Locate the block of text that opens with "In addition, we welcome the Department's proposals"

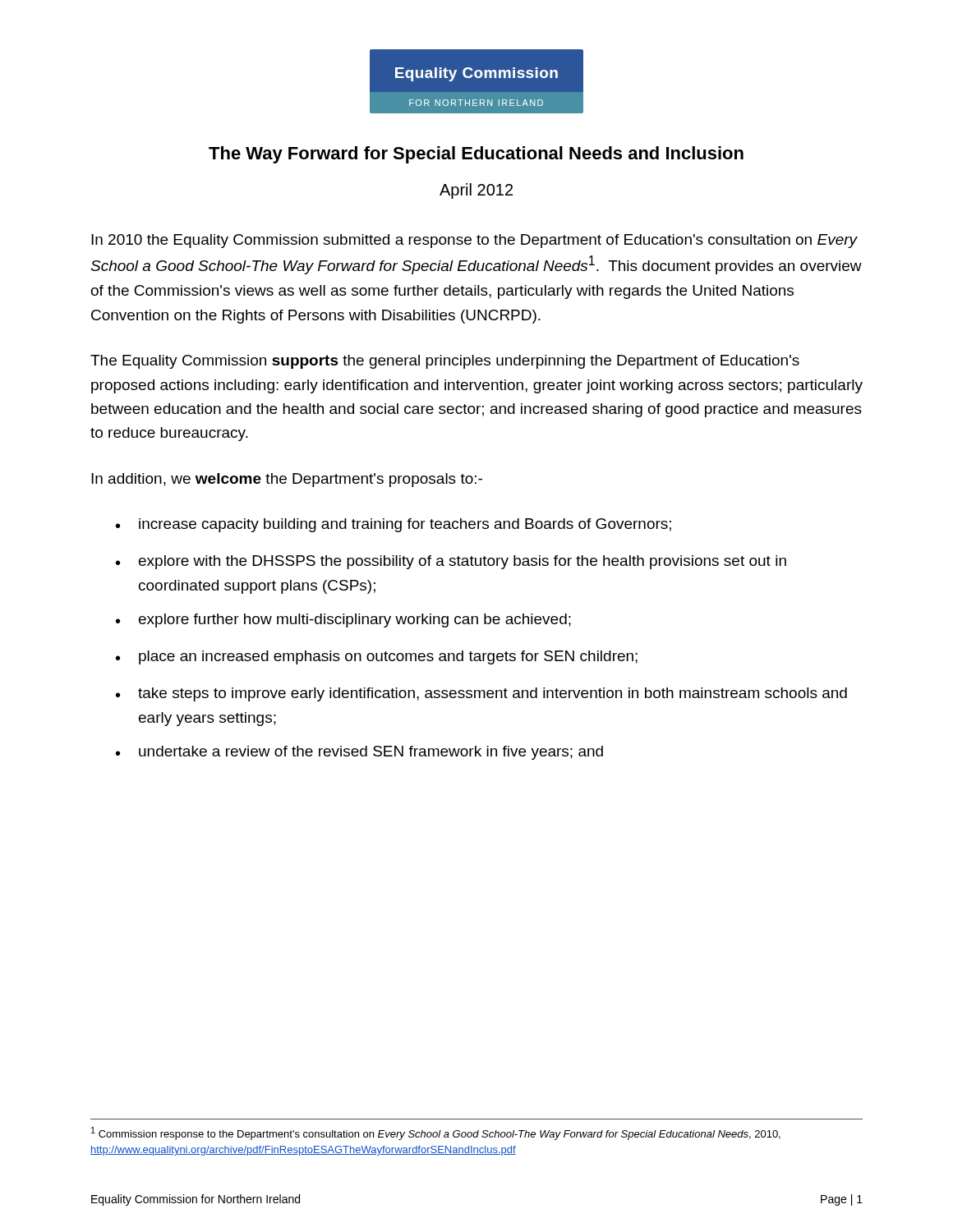click(287, 478)
